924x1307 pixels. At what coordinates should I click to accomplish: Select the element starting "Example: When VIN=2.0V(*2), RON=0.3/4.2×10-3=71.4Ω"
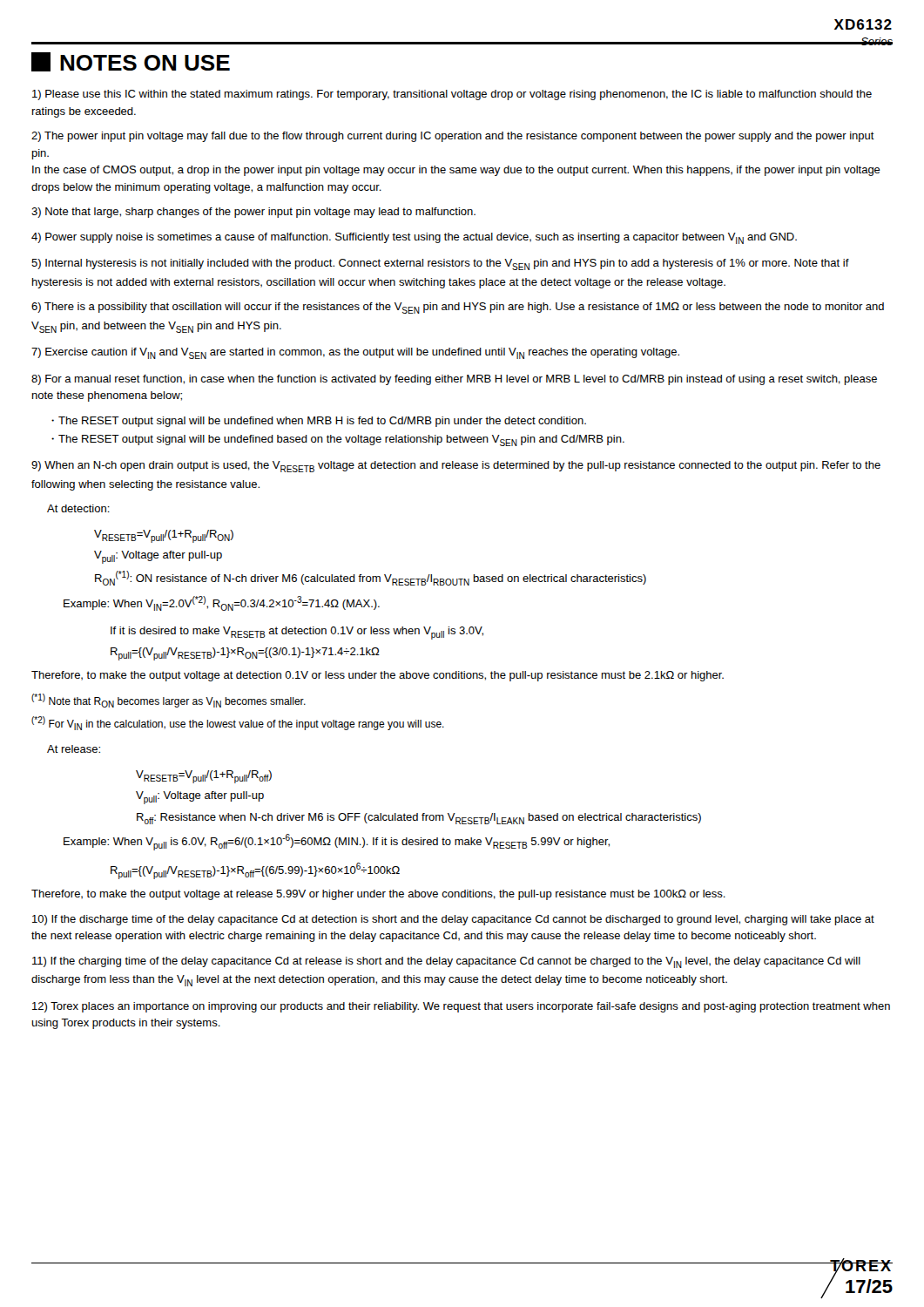[222, 604]
